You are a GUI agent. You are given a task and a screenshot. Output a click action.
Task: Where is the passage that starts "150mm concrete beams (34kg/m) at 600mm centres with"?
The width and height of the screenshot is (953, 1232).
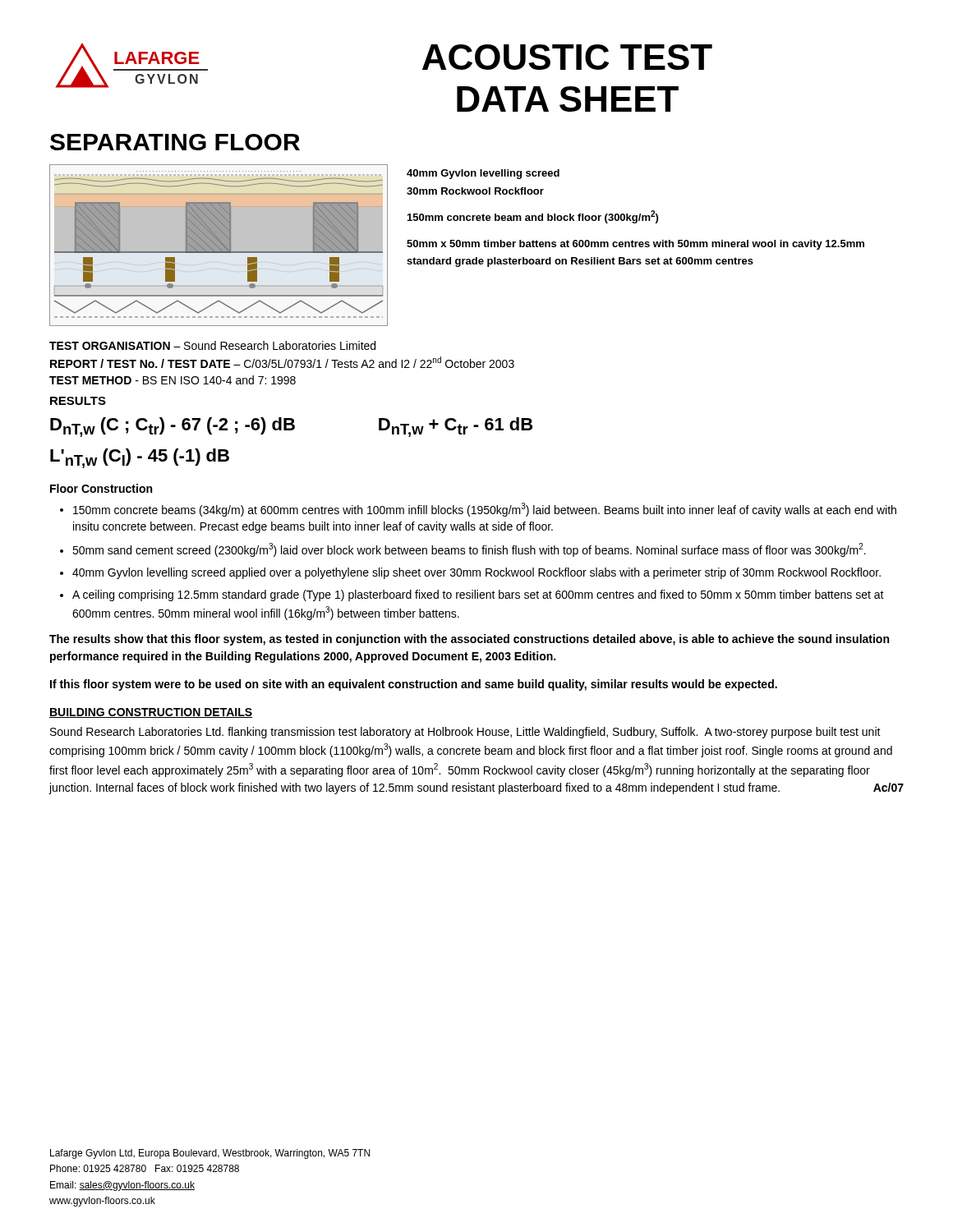click(x=485, y=517)
